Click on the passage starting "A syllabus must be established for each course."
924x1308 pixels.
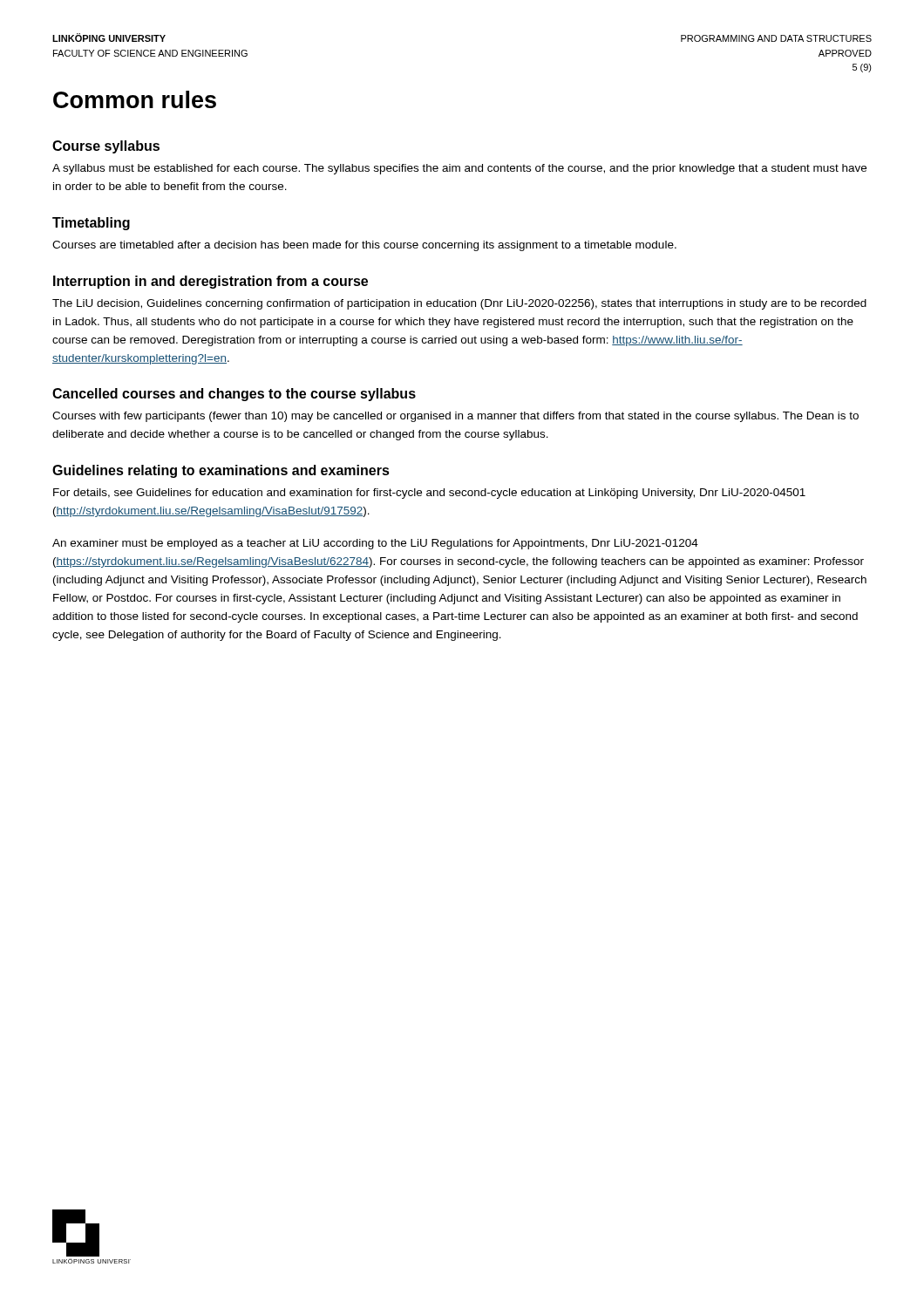(x=462, y=178)
